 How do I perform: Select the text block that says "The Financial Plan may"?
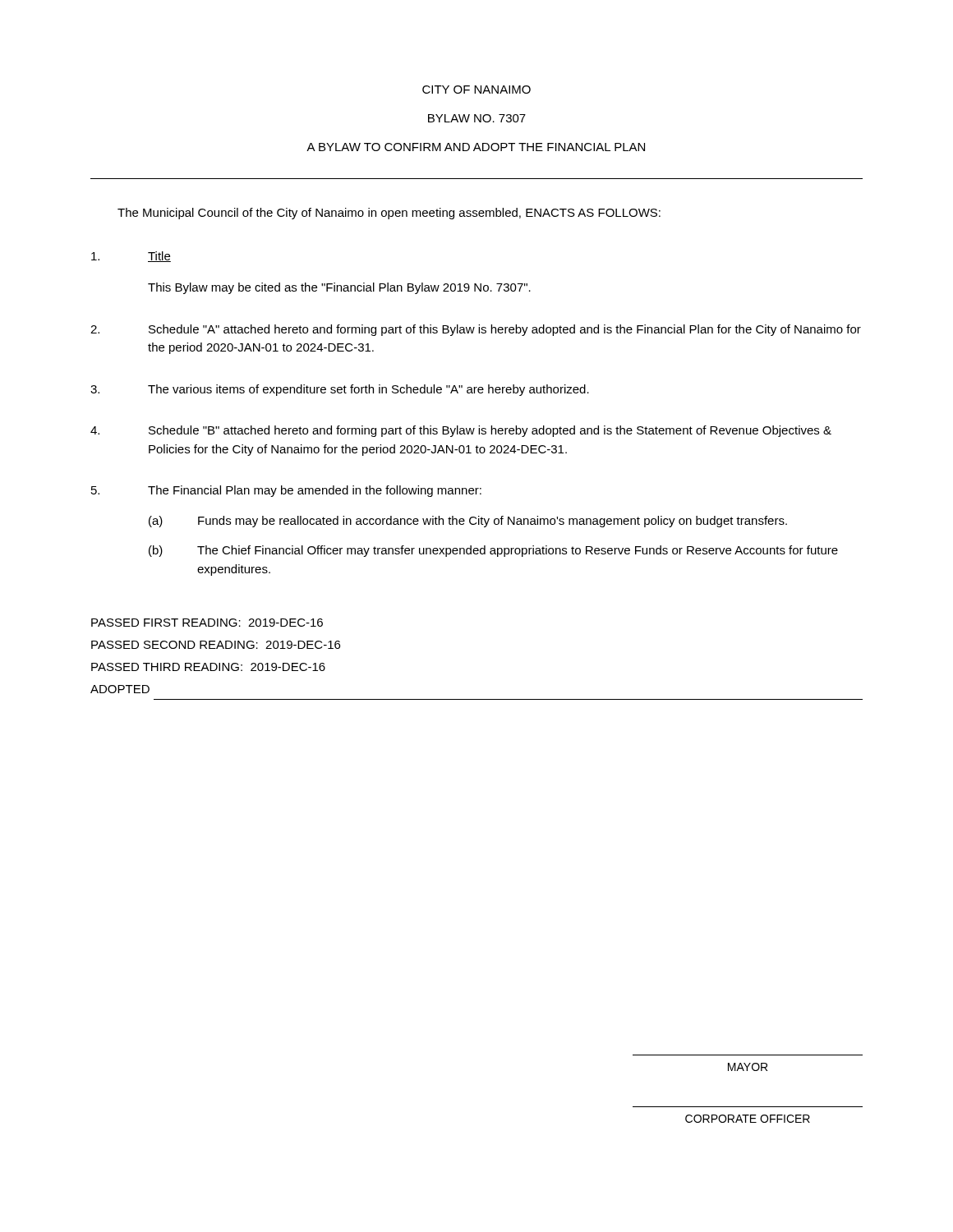coord(315,490)
